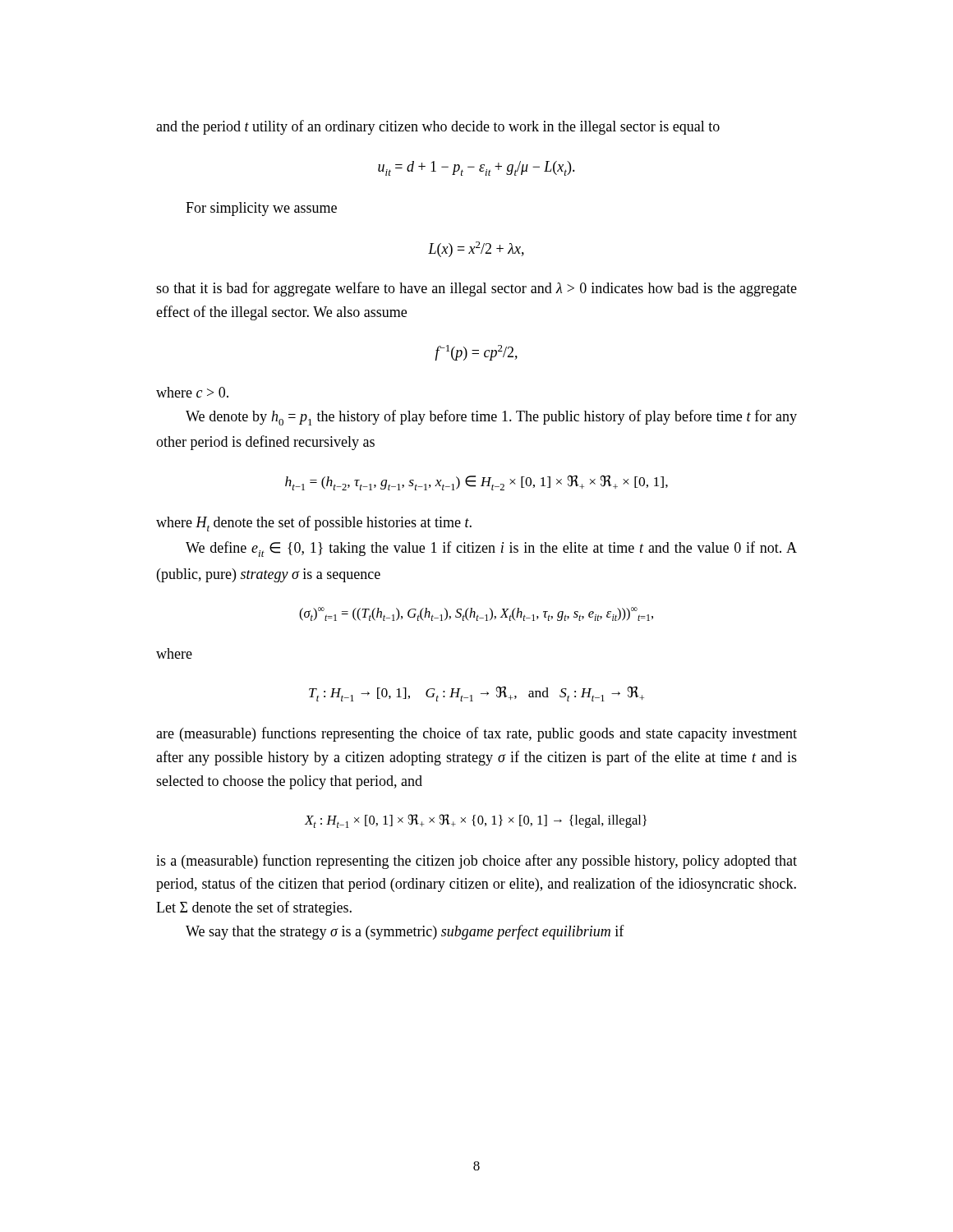Screen dimensions: 1232x953
Task: Select the text block containing "We say that"
Action: [x=405, y=931]
